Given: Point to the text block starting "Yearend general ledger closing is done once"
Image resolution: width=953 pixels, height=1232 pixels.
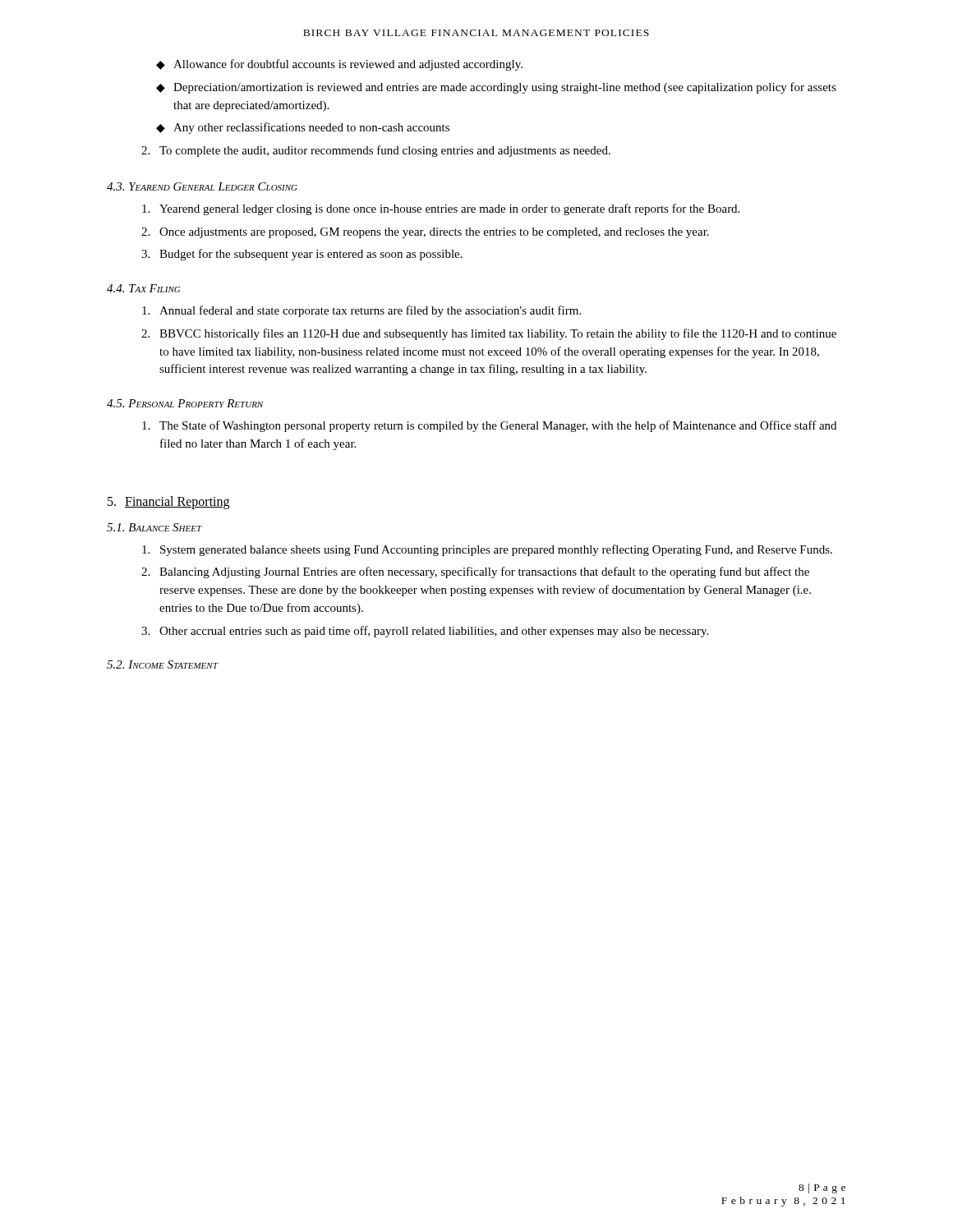Looking at the screenshot, I should 441,209.
